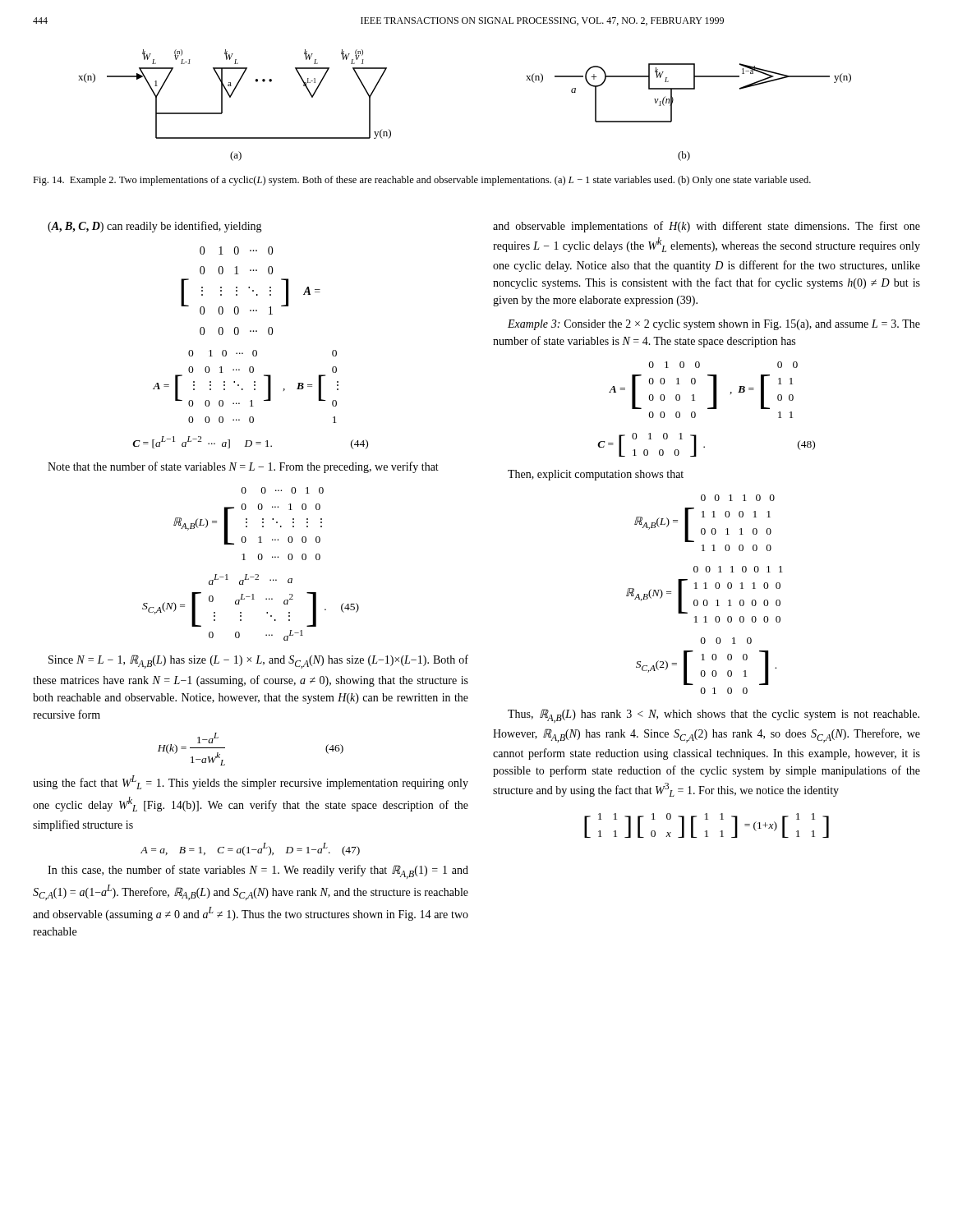Locate the engineering diagram
This screenshot has width=953, height=1232.
point(476,99)
